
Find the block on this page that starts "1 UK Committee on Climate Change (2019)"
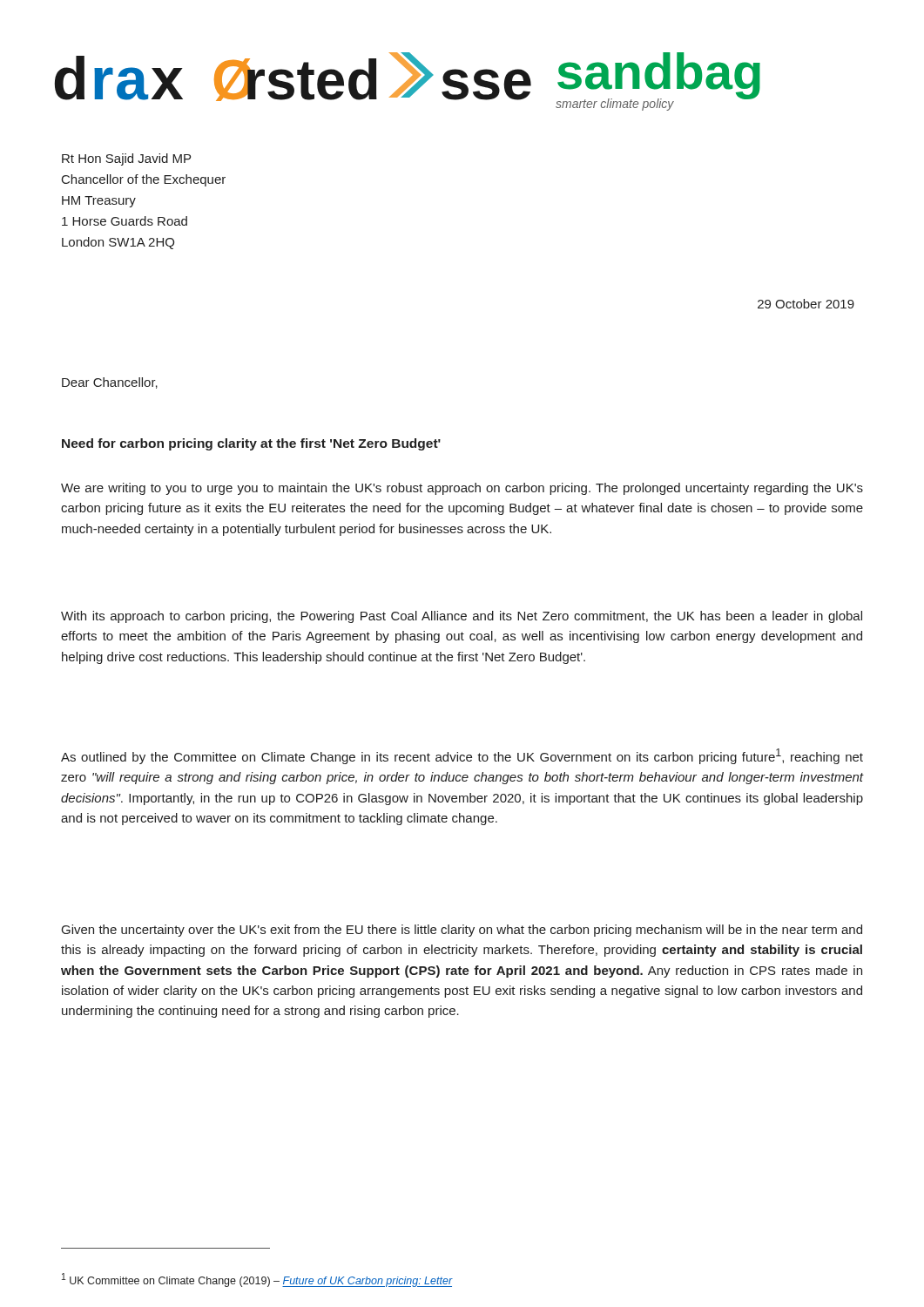pos(257,1280)
